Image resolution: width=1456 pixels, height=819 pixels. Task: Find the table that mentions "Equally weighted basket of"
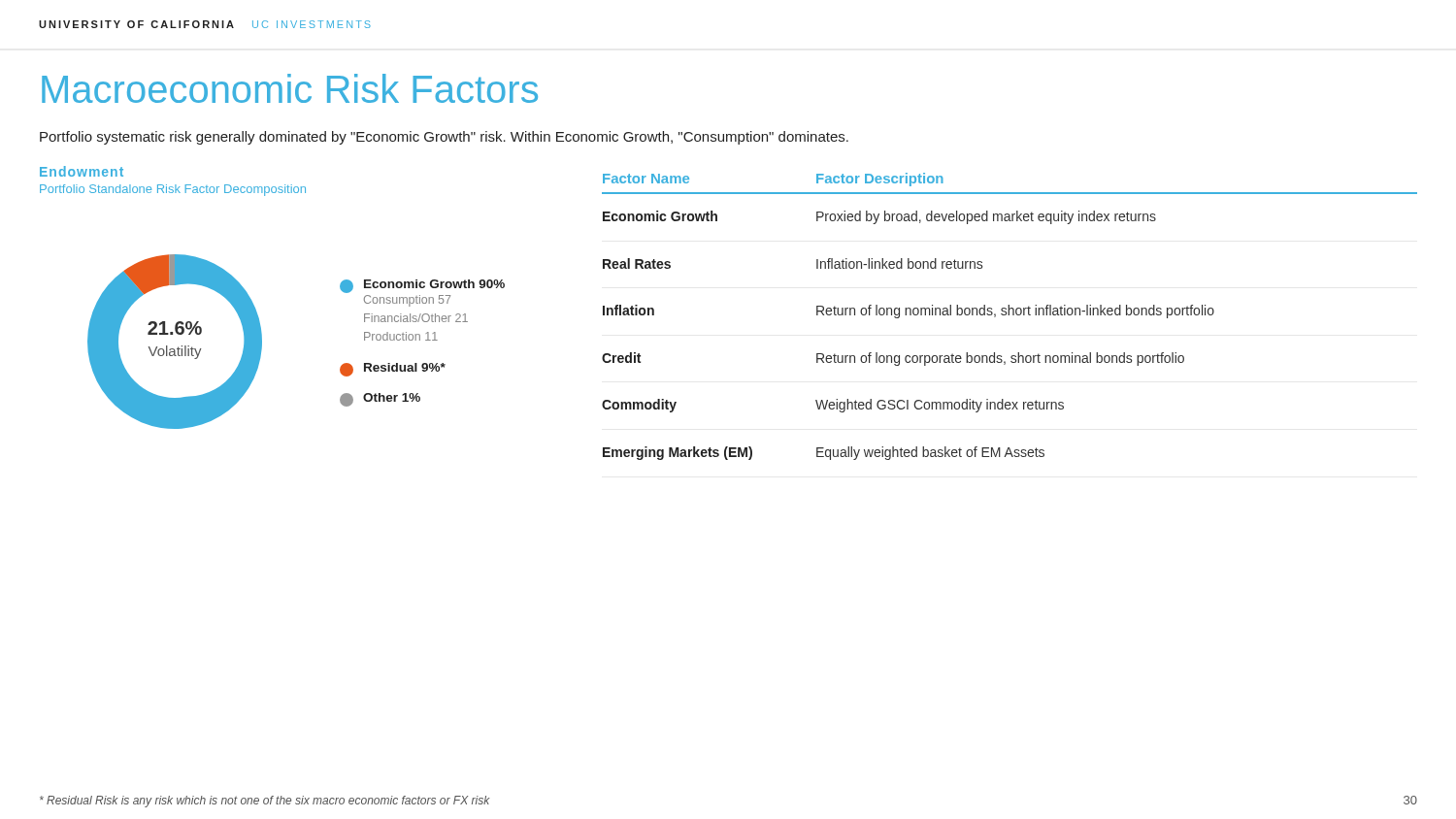point(1009,320)
